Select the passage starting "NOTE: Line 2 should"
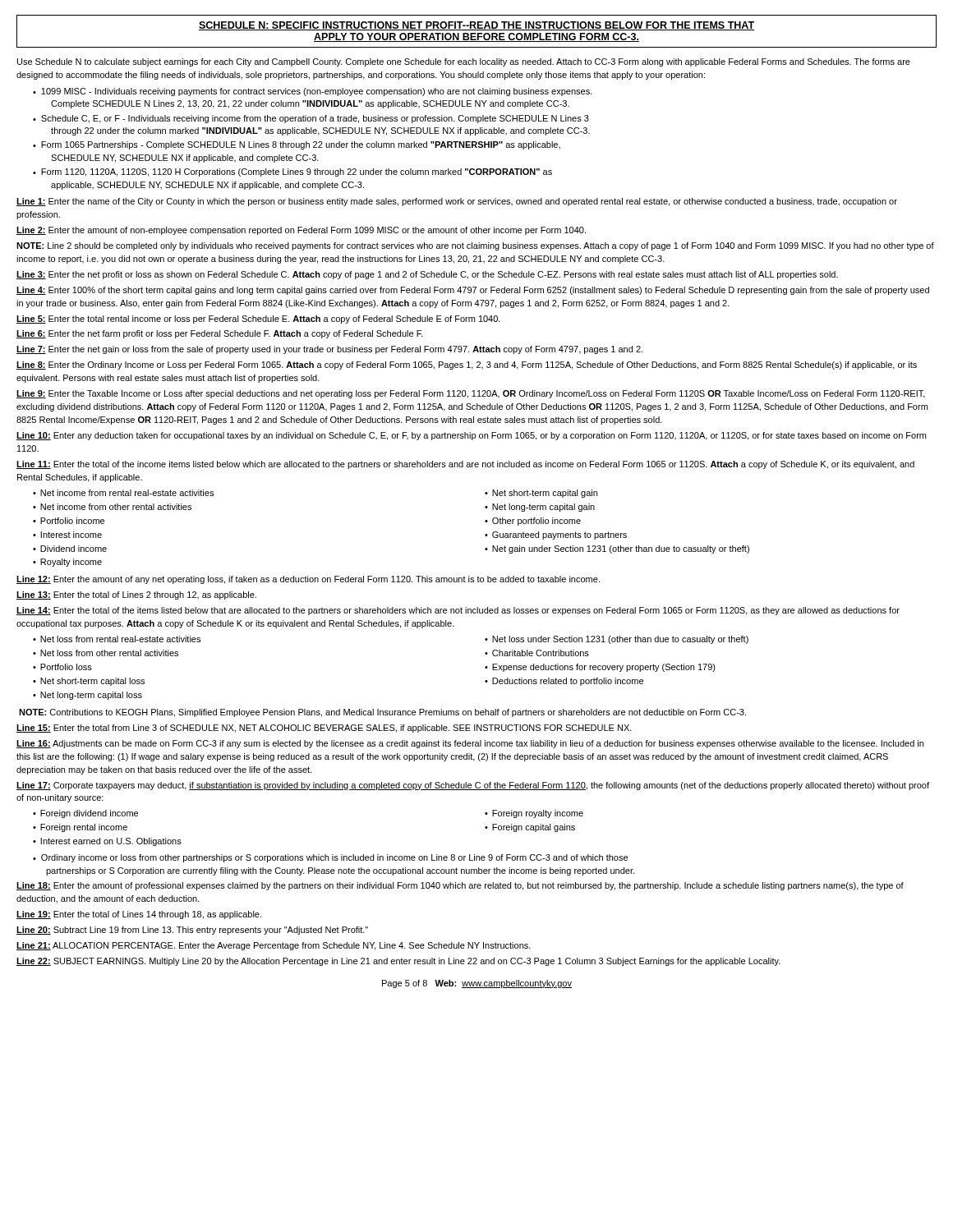The image size is (953, 1232). (x=475, y=252)
